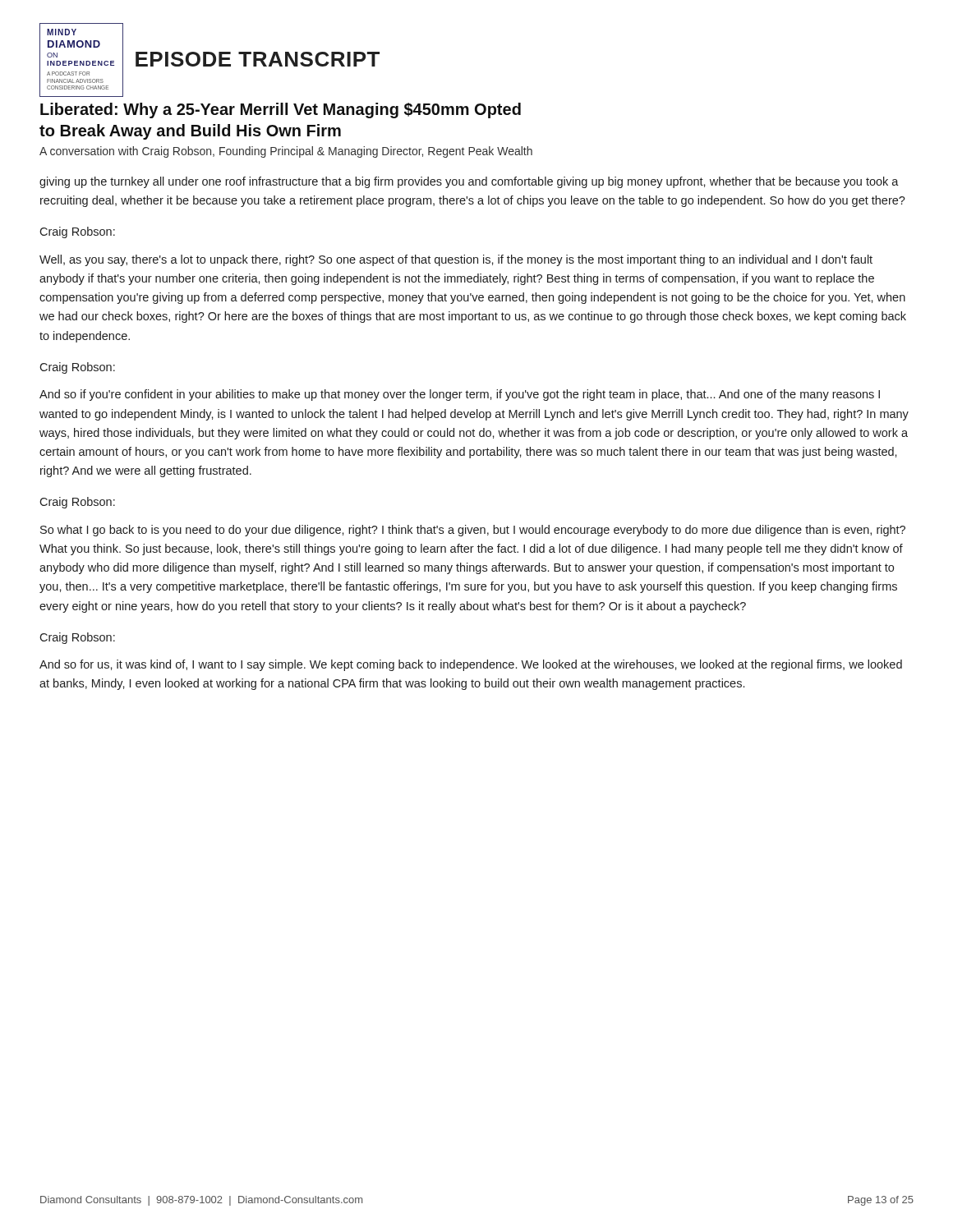Navigate to the region starting "Well, as you"

coord(476,298)
